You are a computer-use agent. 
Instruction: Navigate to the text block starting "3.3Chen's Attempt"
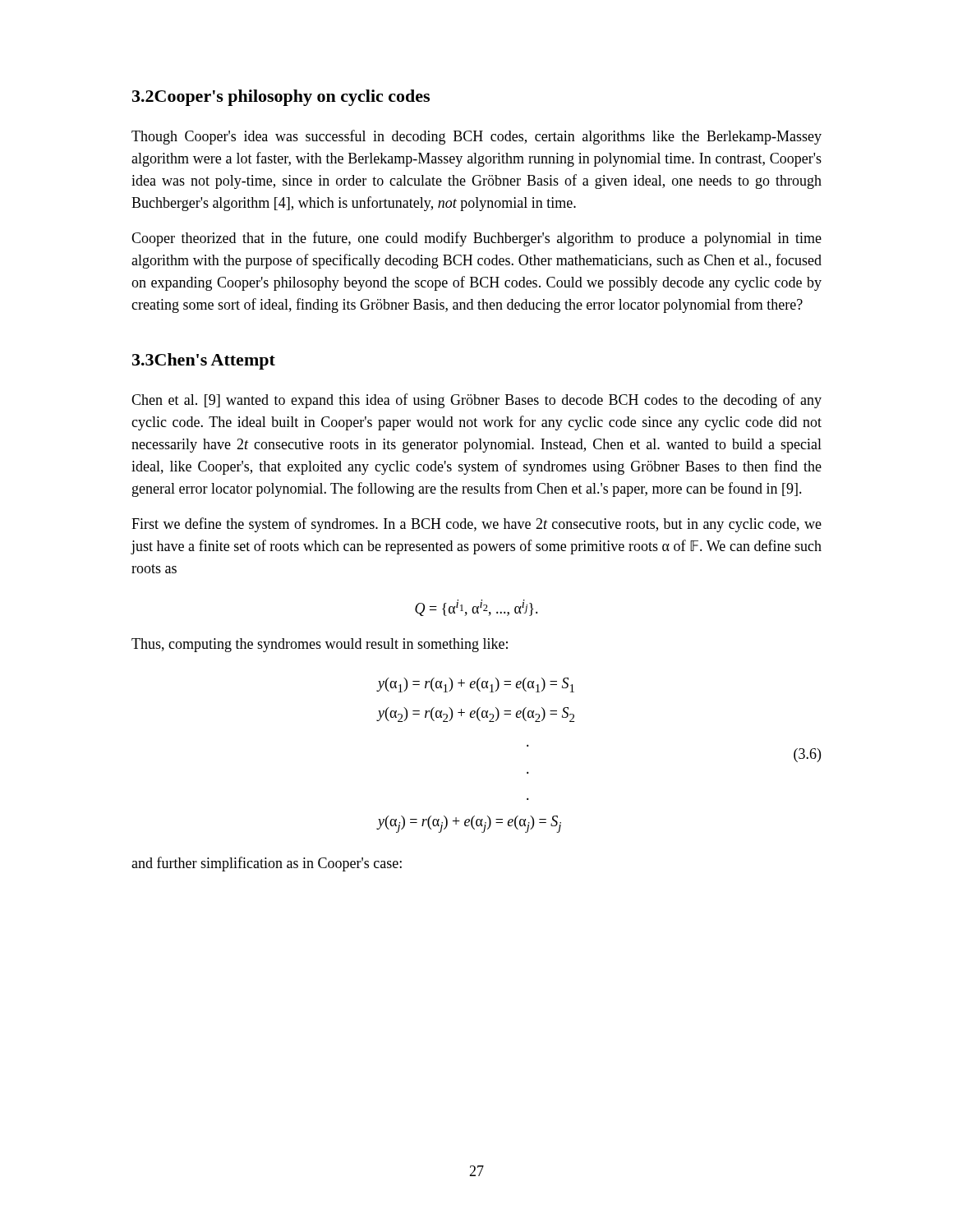click(203, 359)
